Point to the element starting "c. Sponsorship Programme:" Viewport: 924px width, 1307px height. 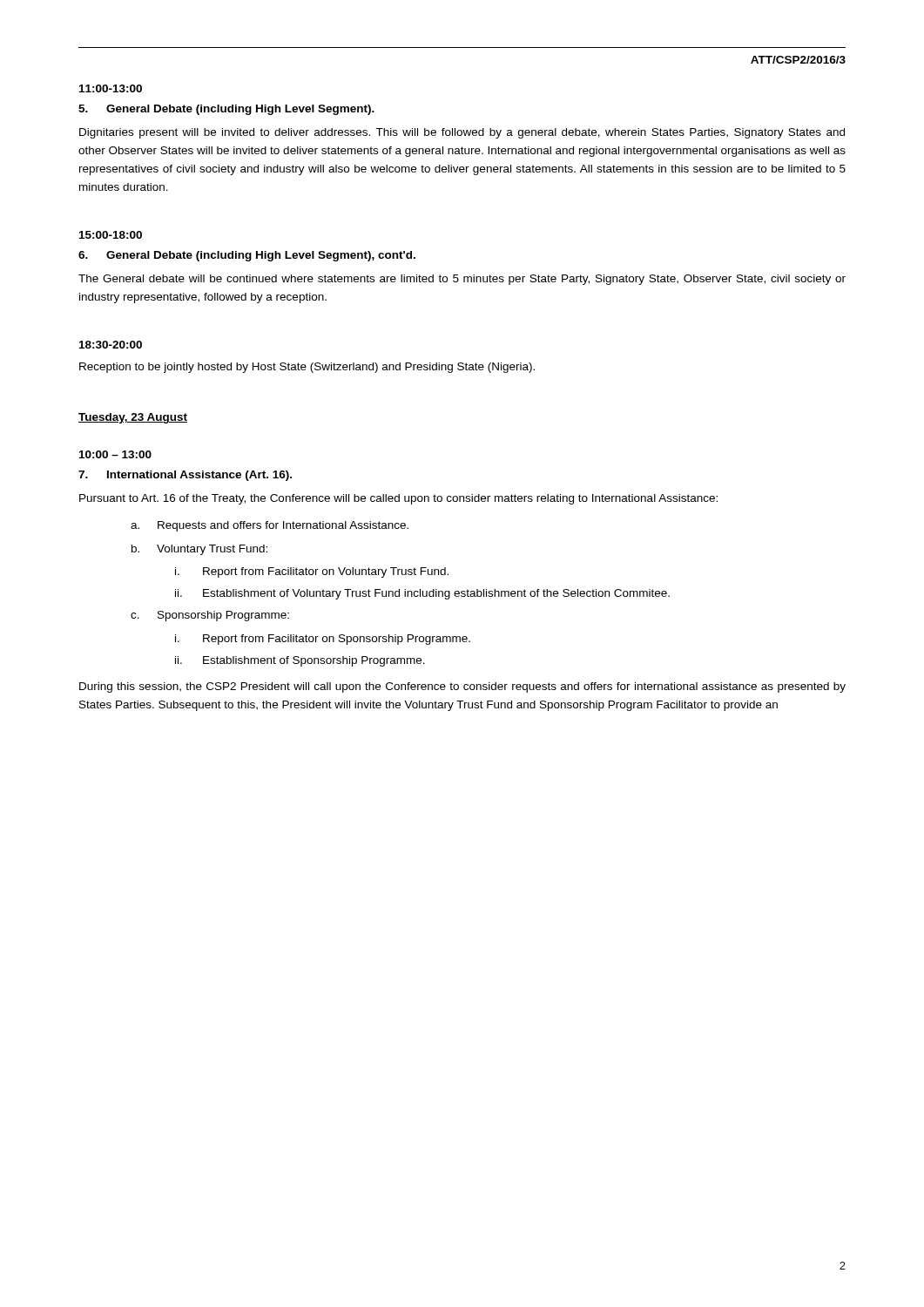tap(210, 616)
